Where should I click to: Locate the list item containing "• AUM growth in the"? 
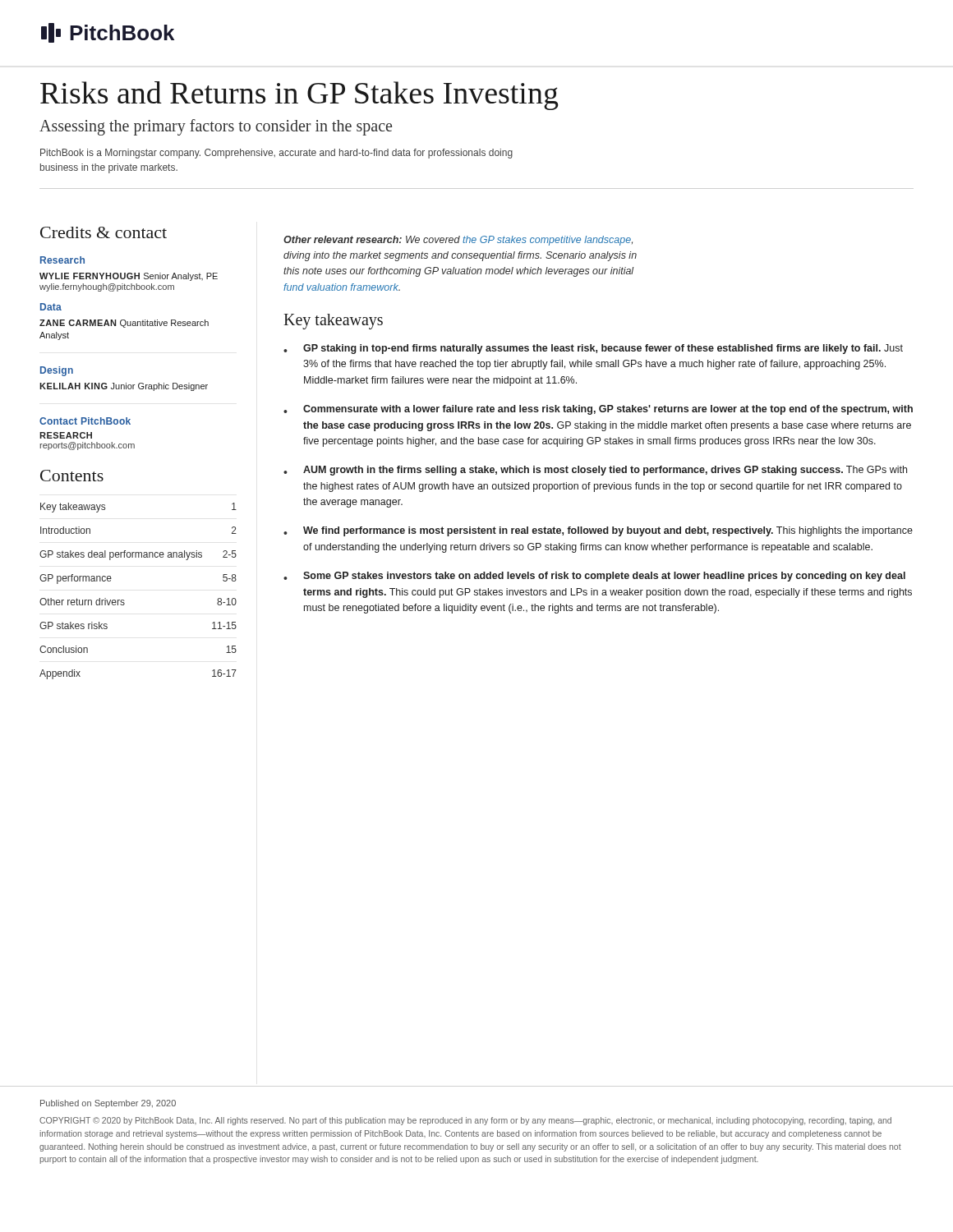tap(598, 486)
